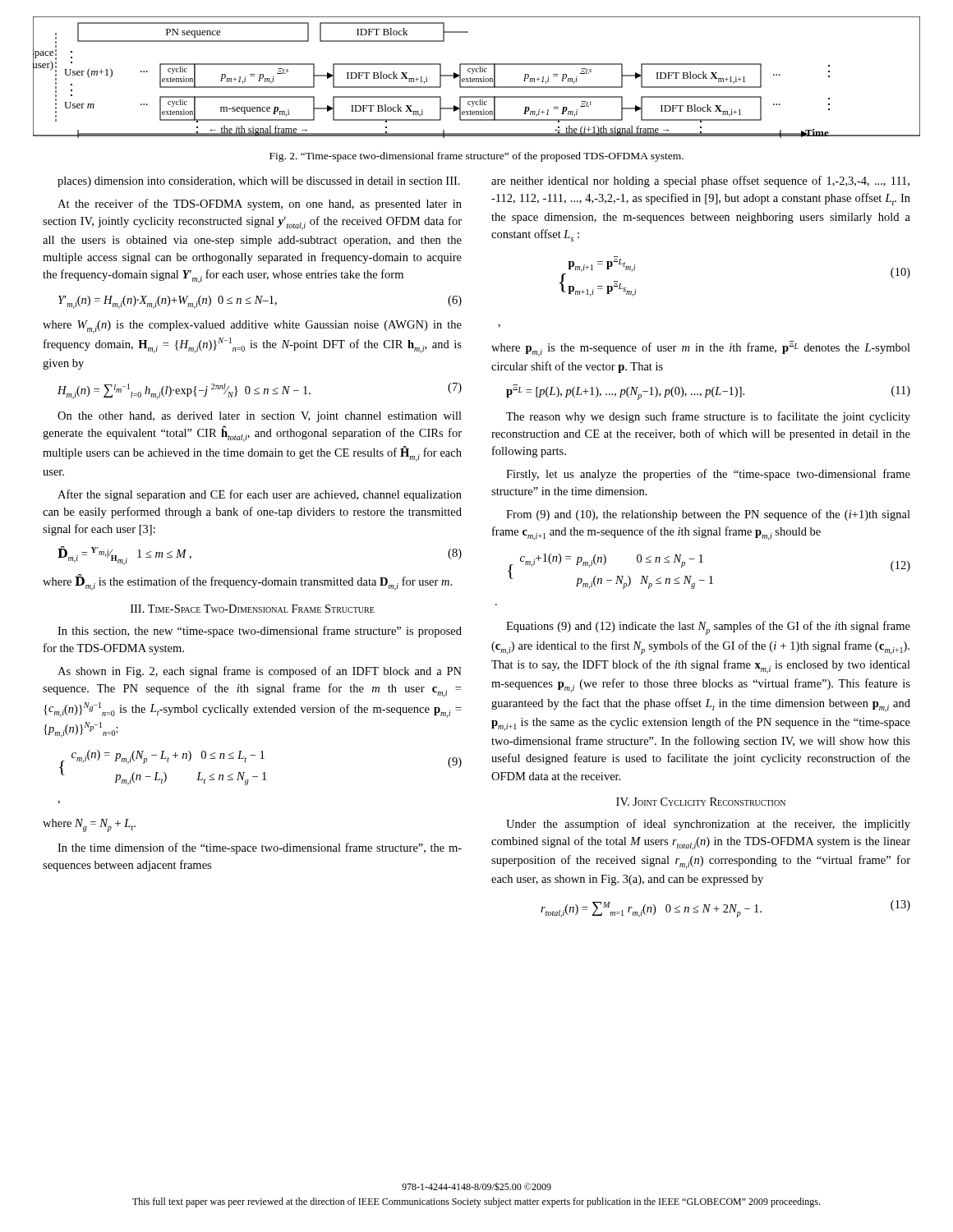Point to the passage starting "Fig. 2. “Time-space two-dimensional frame"

tap(476, 156)
